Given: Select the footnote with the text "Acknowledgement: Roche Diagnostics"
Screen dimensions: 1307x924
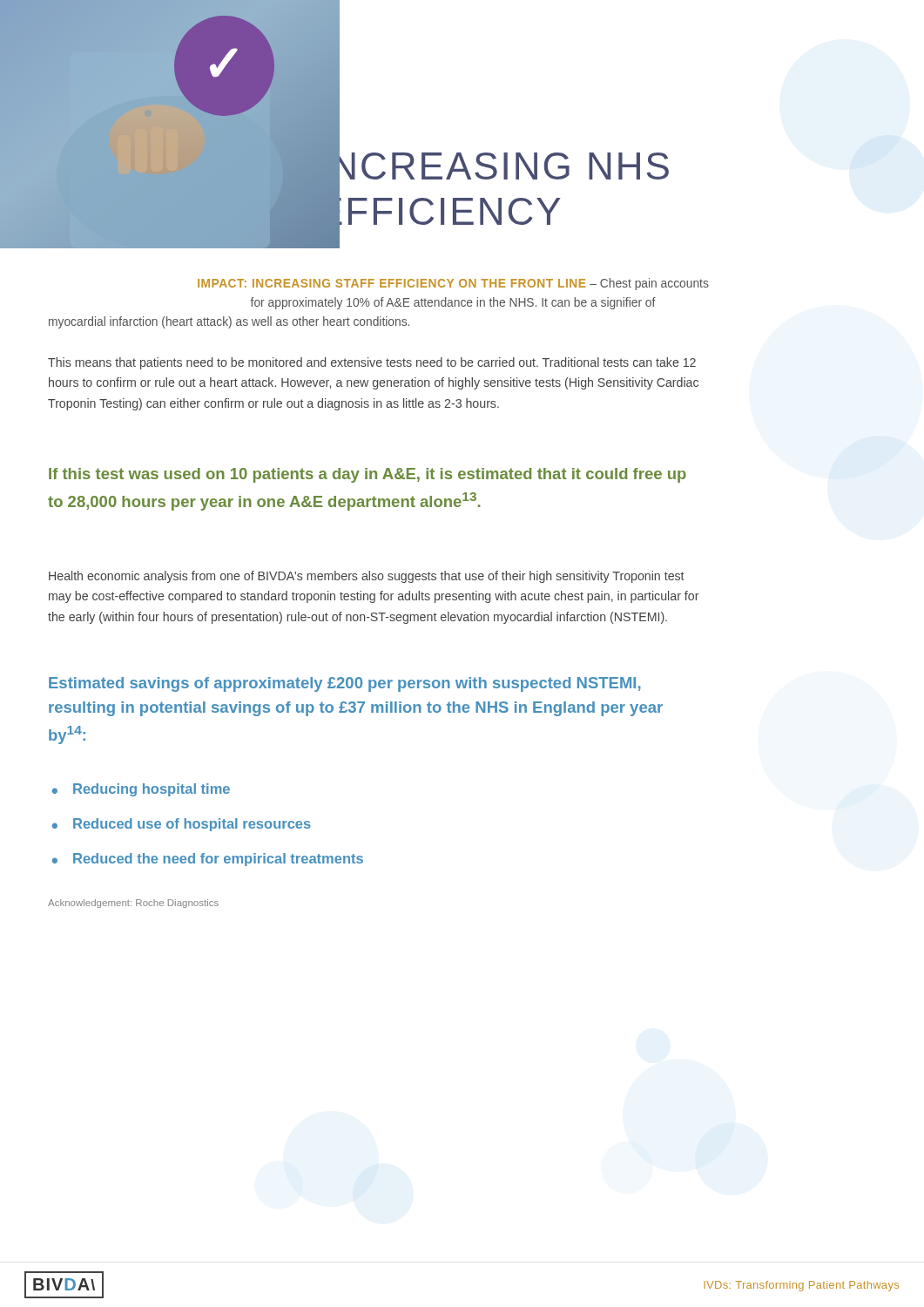Looking at the screenshot, I should [133, 904].
